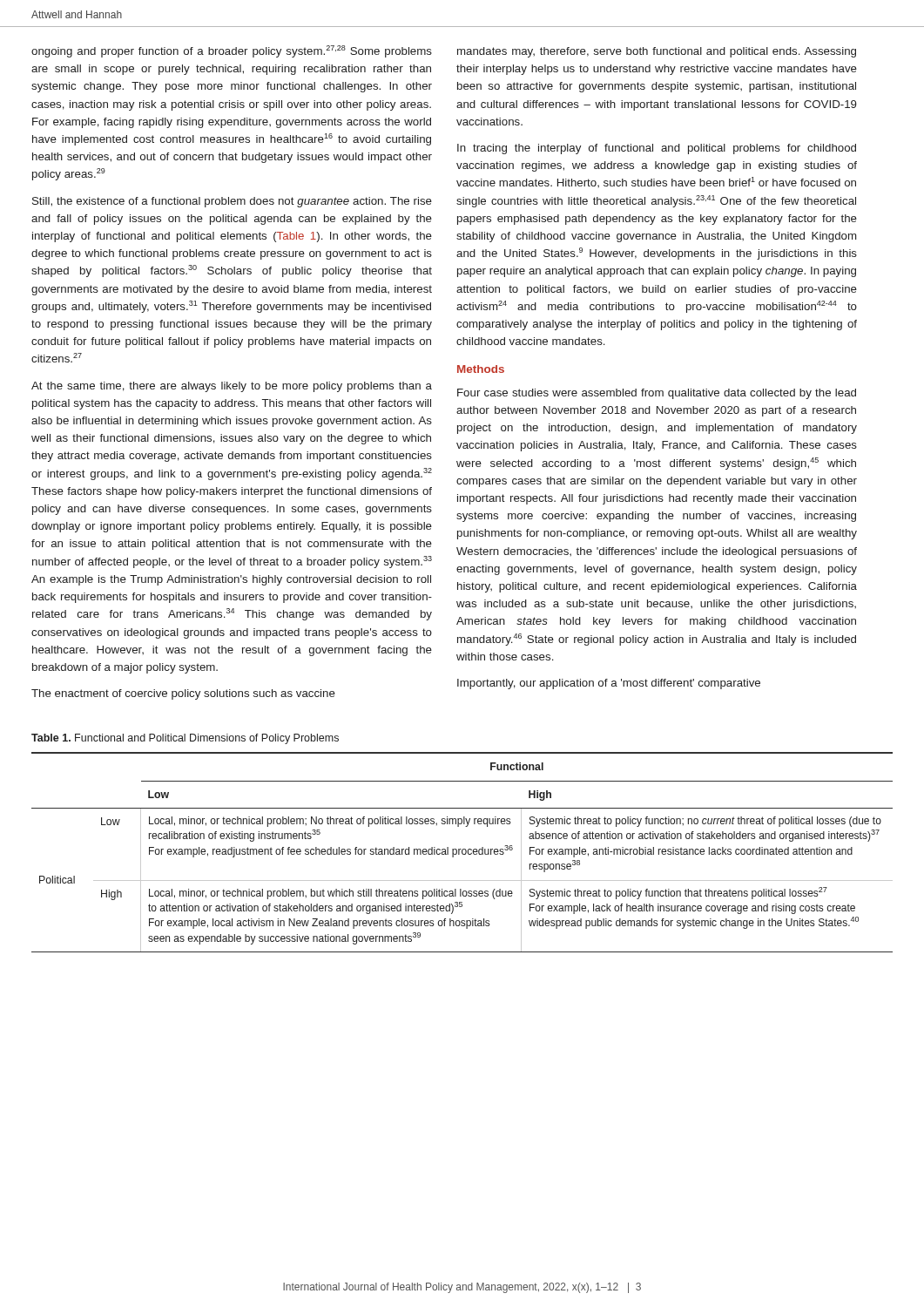Select the table that reads "Systemic threat to policy function"
This screenshot has height=1307, width=924.
(x=462, y=852)
